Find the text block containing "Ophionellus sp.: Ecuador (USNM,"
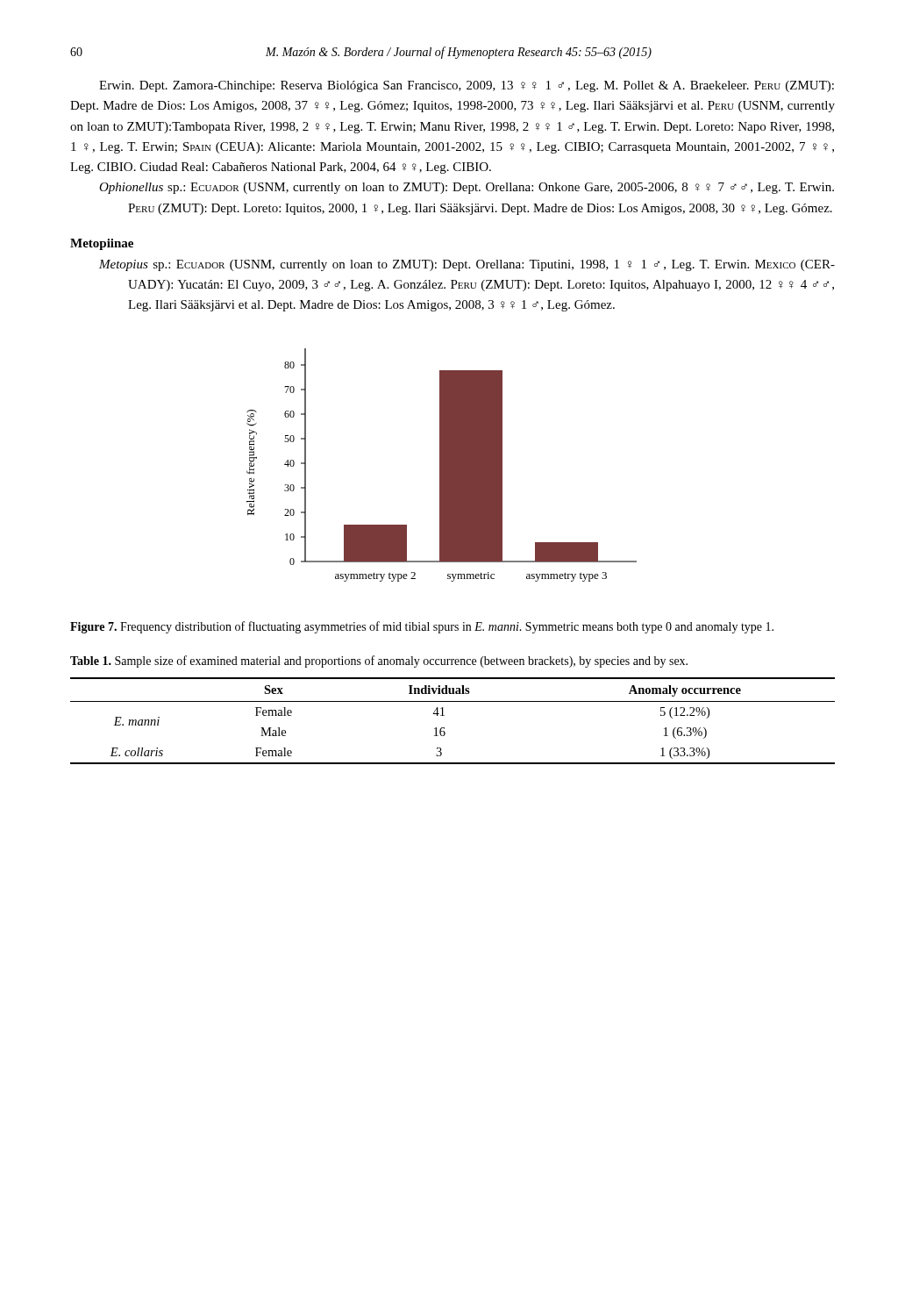Screen dimensions: 1316x905 tap(467, 198)
